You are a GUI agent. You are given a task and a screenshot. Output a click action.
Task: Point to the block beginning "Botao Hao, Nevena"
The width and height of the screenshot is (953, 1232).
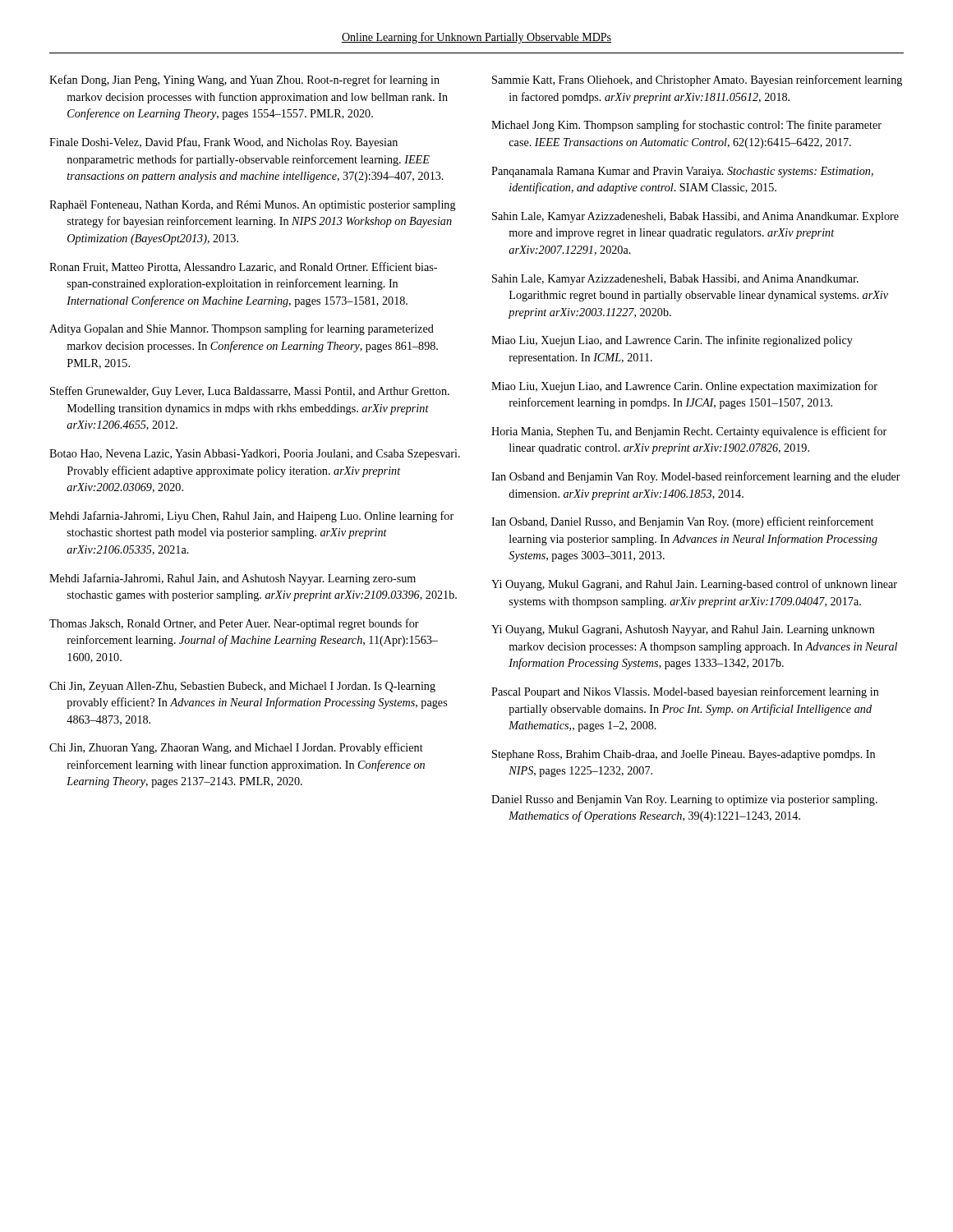pos(255,470)
